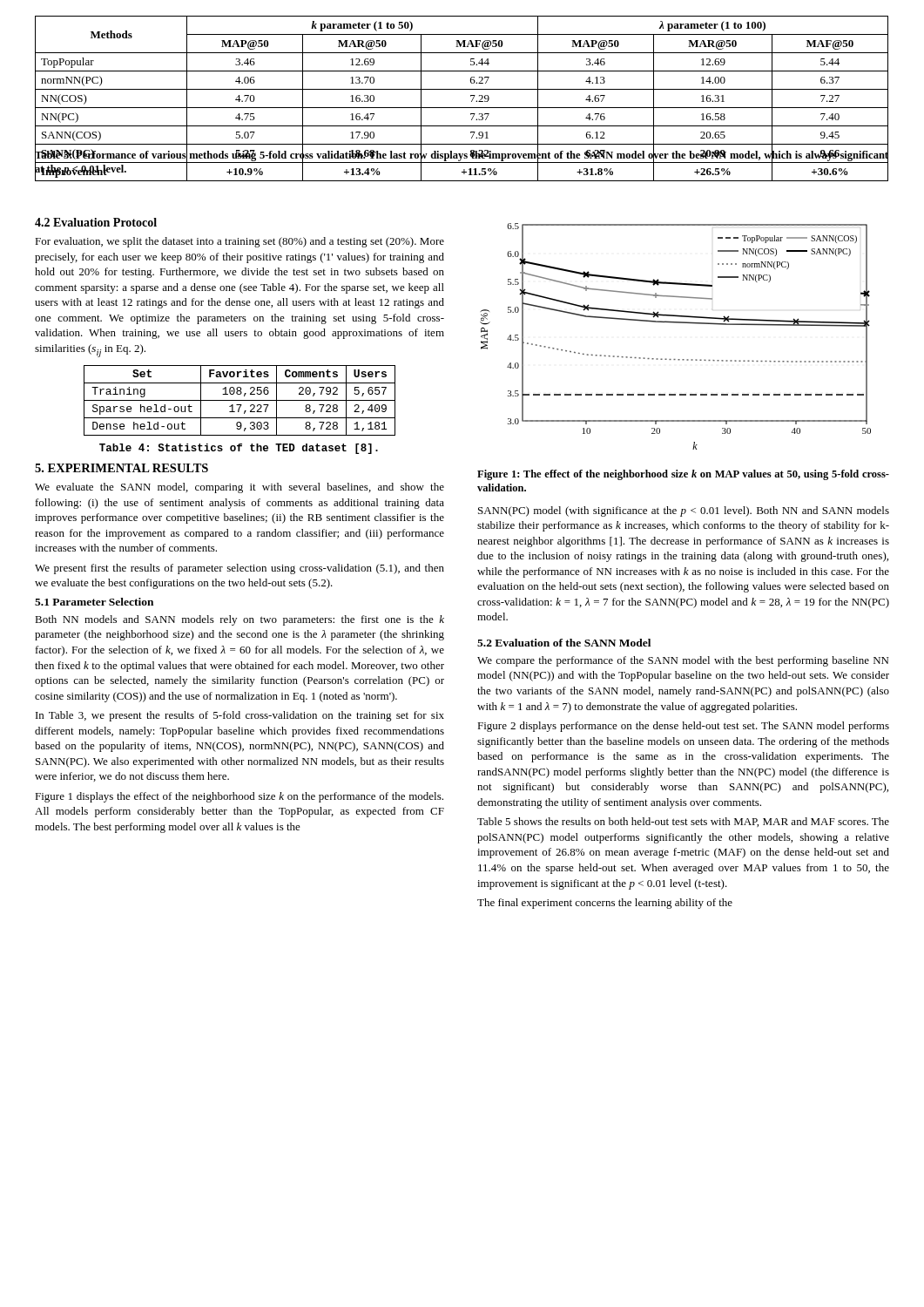Select the text block that reads "The final experiment"
The height and width of the screenshot is (1307, 924).
pyautogui.click(x=605, y=902)
